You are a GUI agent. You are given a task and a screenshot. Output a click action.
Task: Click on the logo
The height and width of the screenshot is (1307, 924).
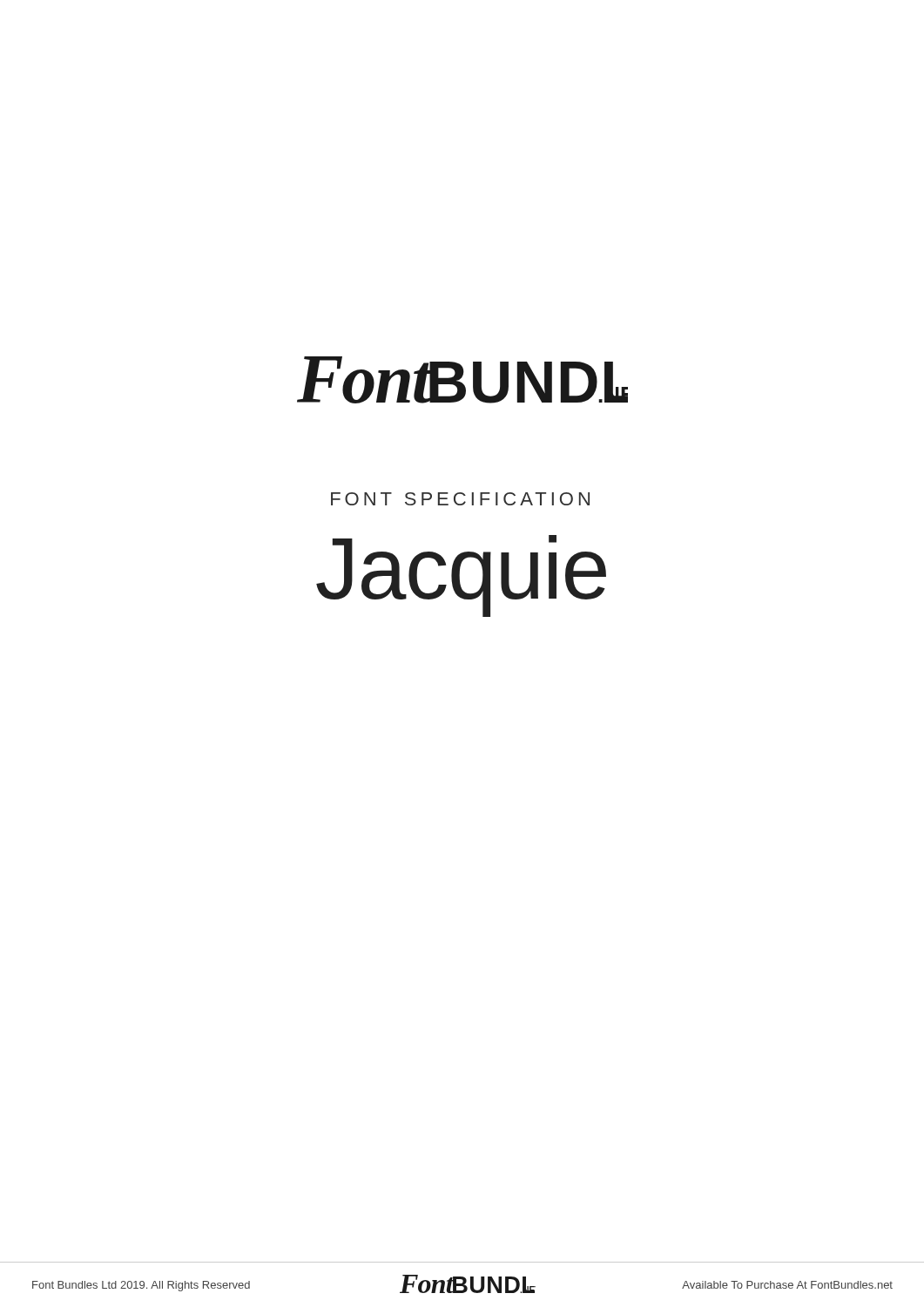point(462,381)
